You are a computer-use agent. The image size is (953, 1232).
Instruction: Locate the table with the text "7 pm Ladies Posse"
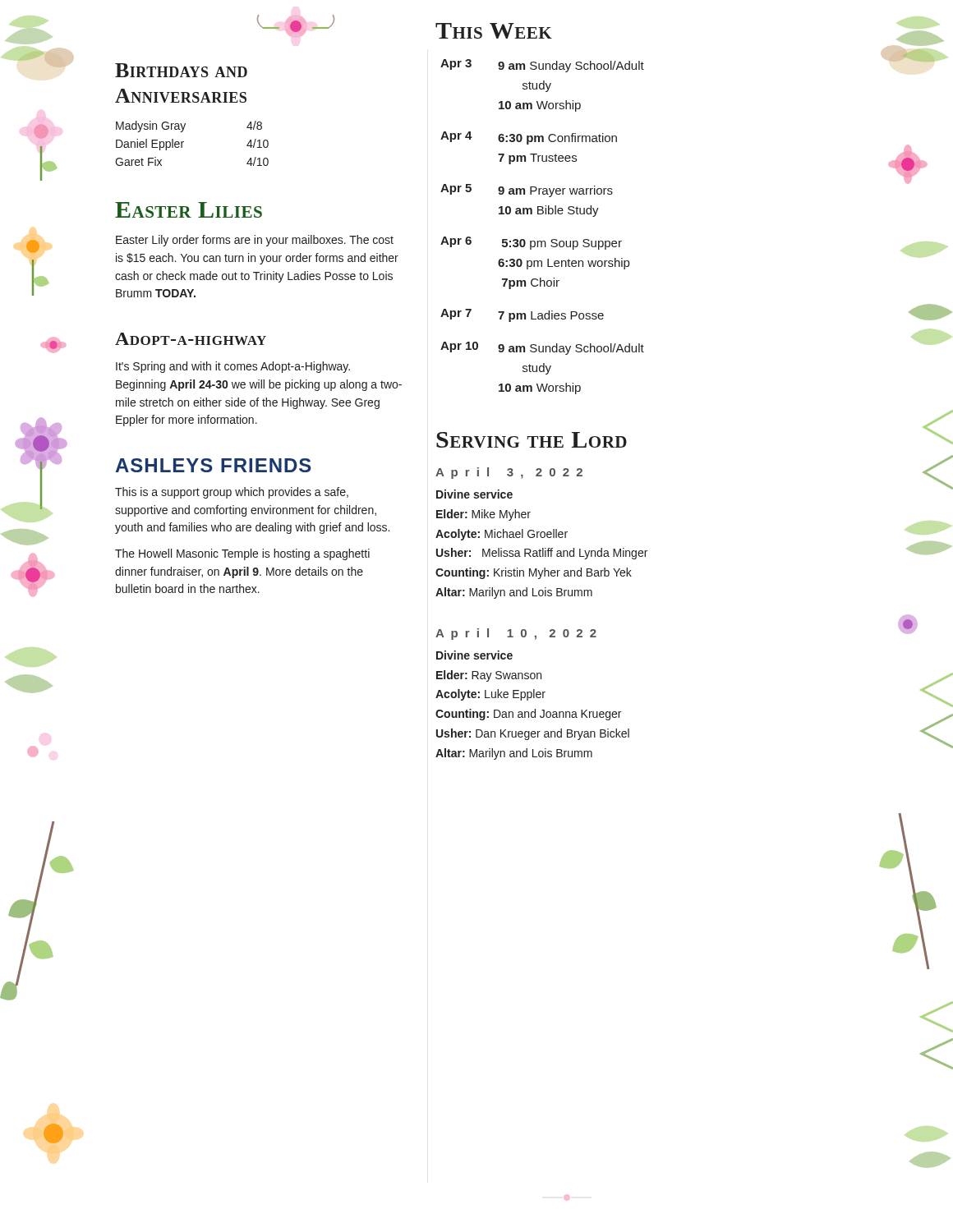(629, 227)
